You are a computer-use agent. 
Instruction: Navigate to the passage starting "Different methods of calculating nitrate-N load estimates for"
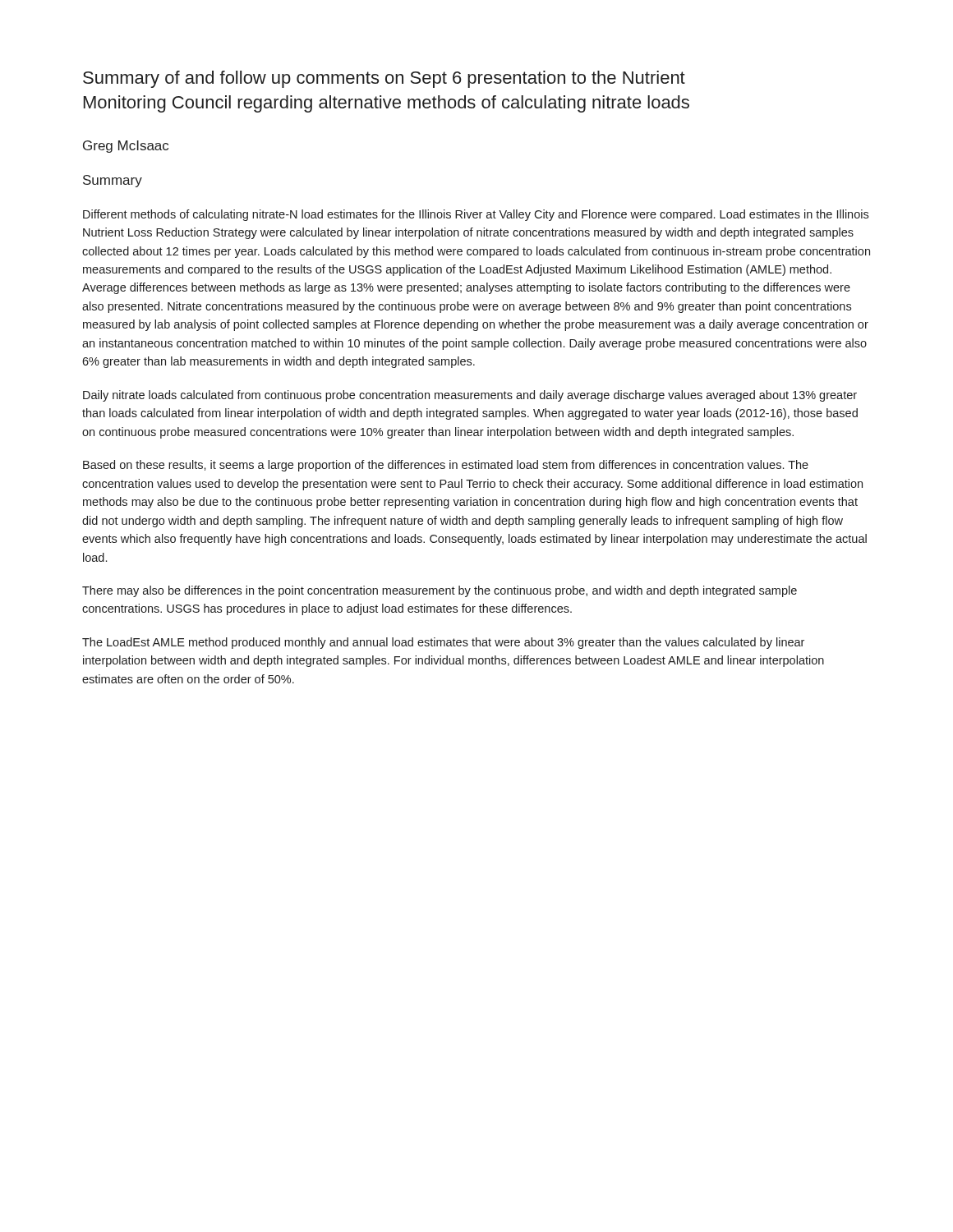(x=476, y=288)
